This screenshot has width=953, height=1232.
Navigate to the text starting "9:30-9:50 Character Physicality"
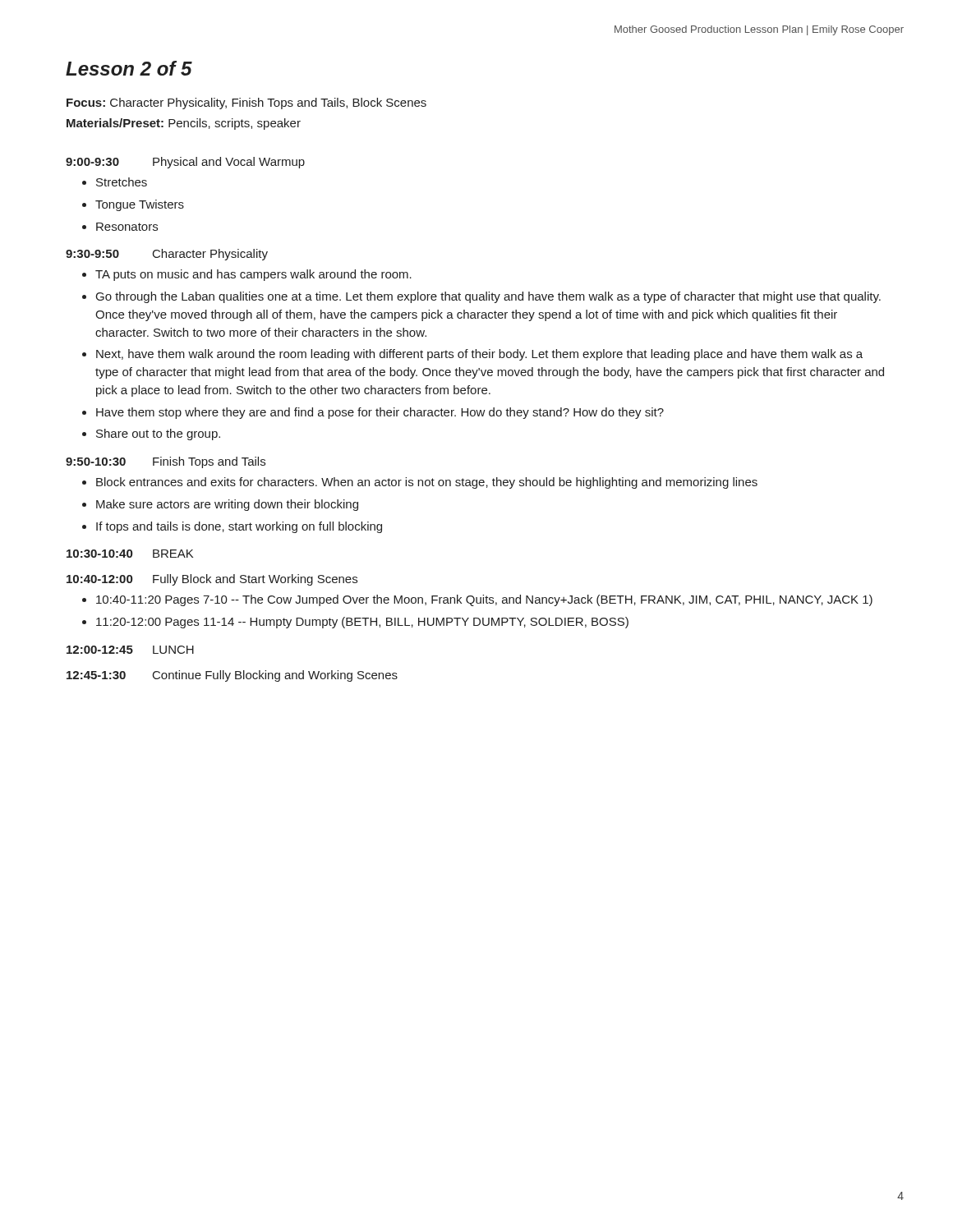click(167, 254)
